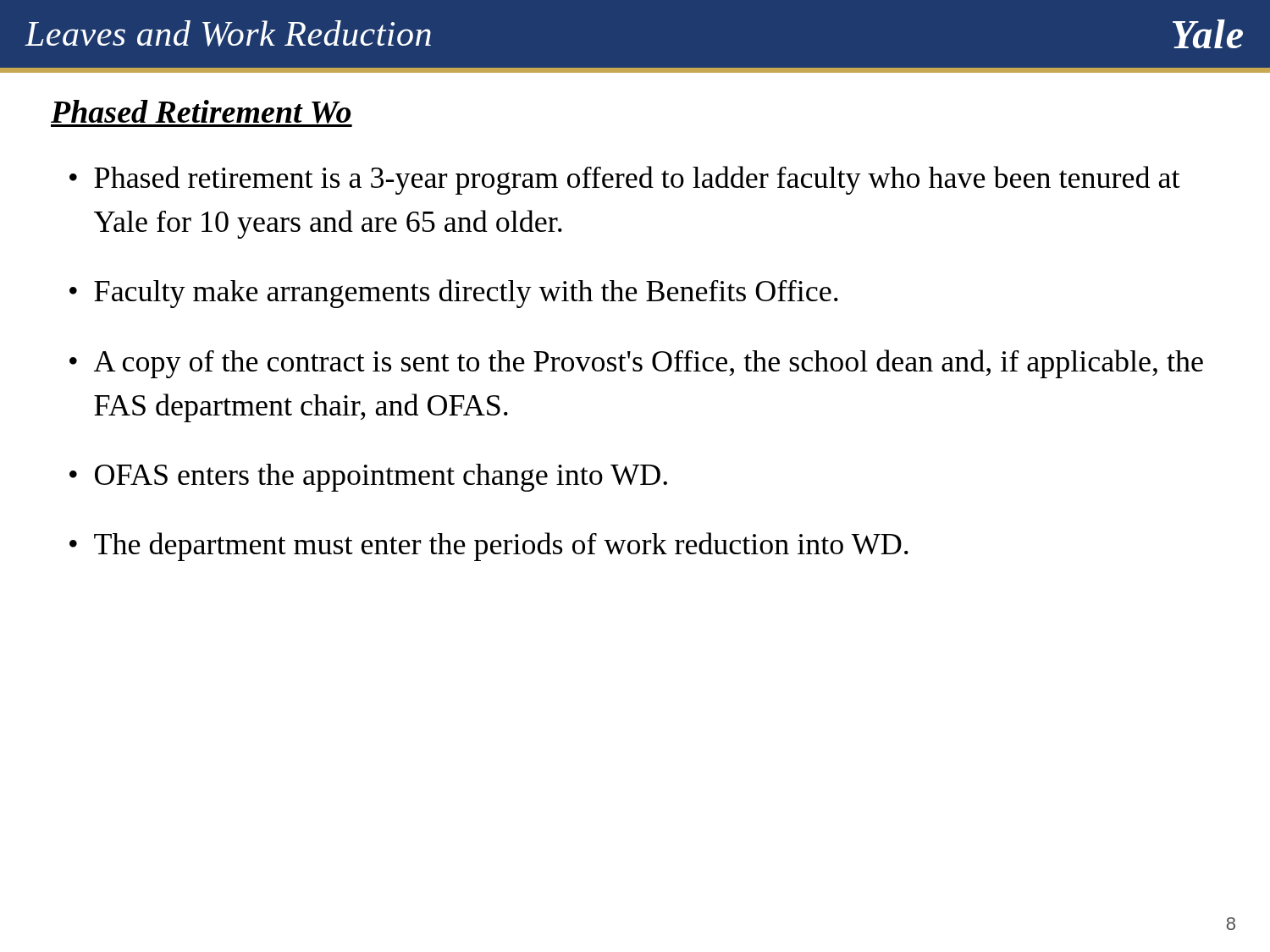Click on the element starting "• OFAS enters the appointment"
The width and height of the screenshot is (1270, 952).
(368, 475)
